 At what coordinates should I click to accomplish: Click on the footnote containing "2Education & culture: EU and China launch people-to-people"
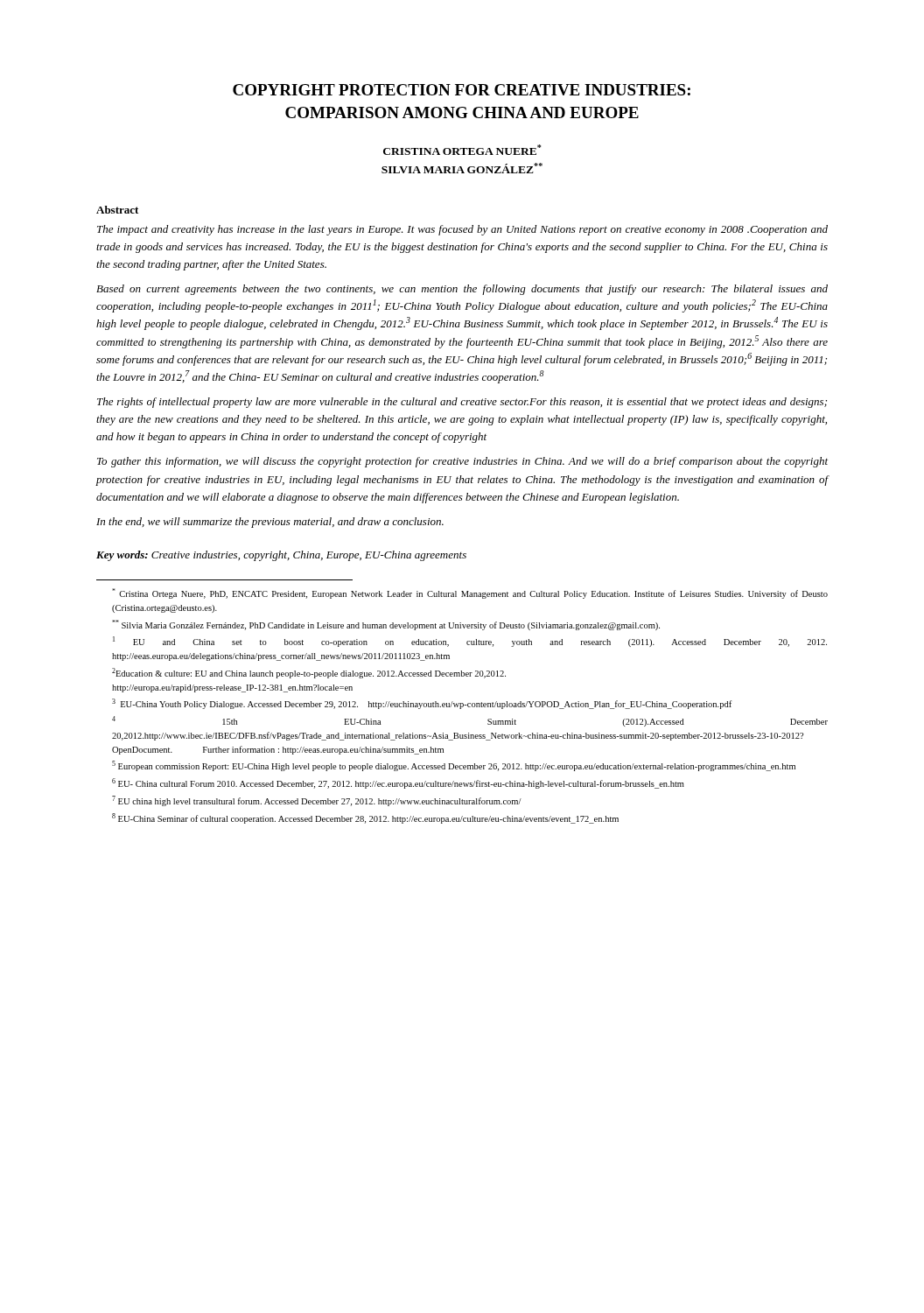coord(470,681)
